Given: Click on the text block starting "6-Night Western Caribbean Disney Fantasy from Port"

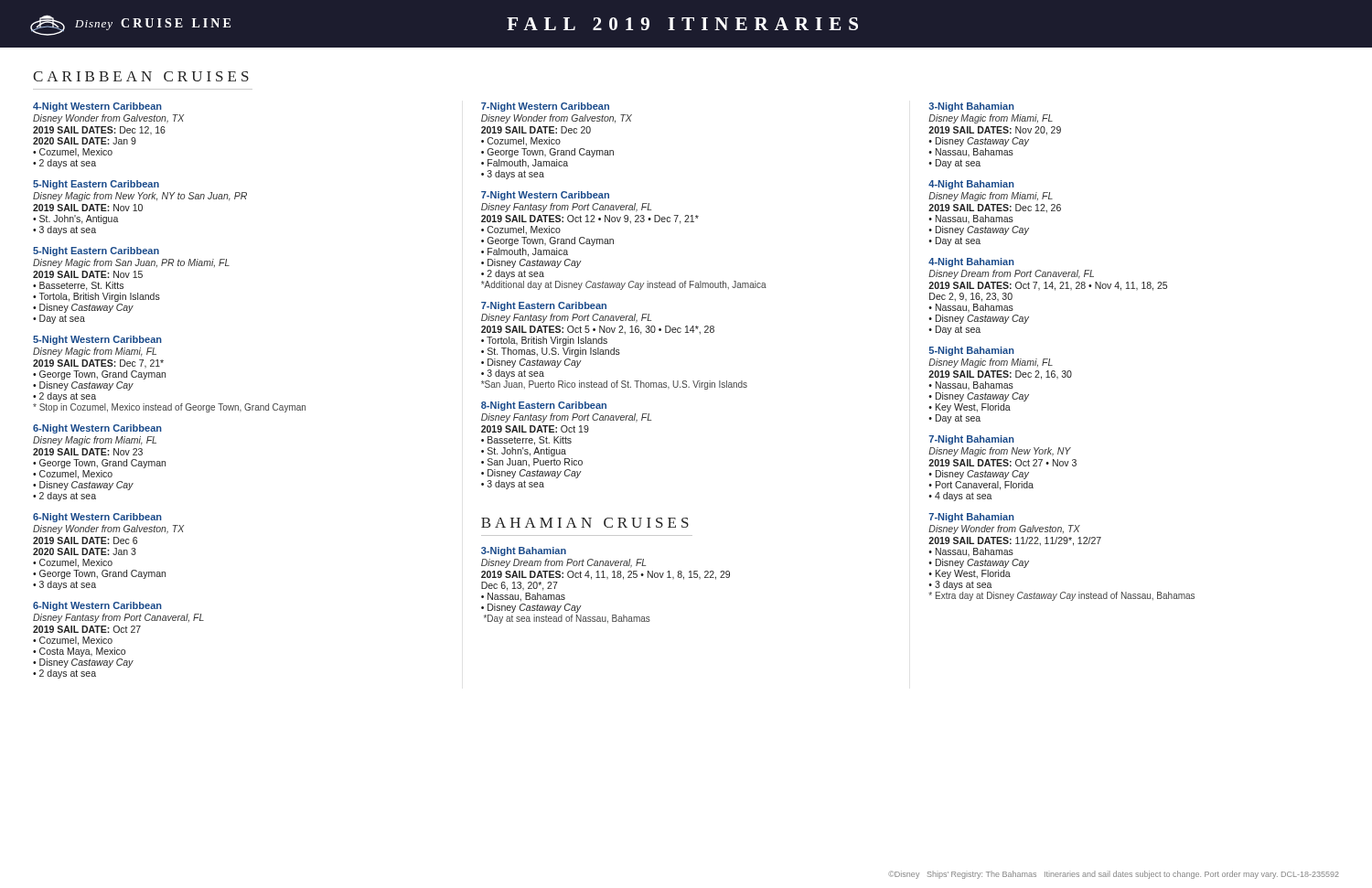Looking at the screenshot, I should coord(97,606).
